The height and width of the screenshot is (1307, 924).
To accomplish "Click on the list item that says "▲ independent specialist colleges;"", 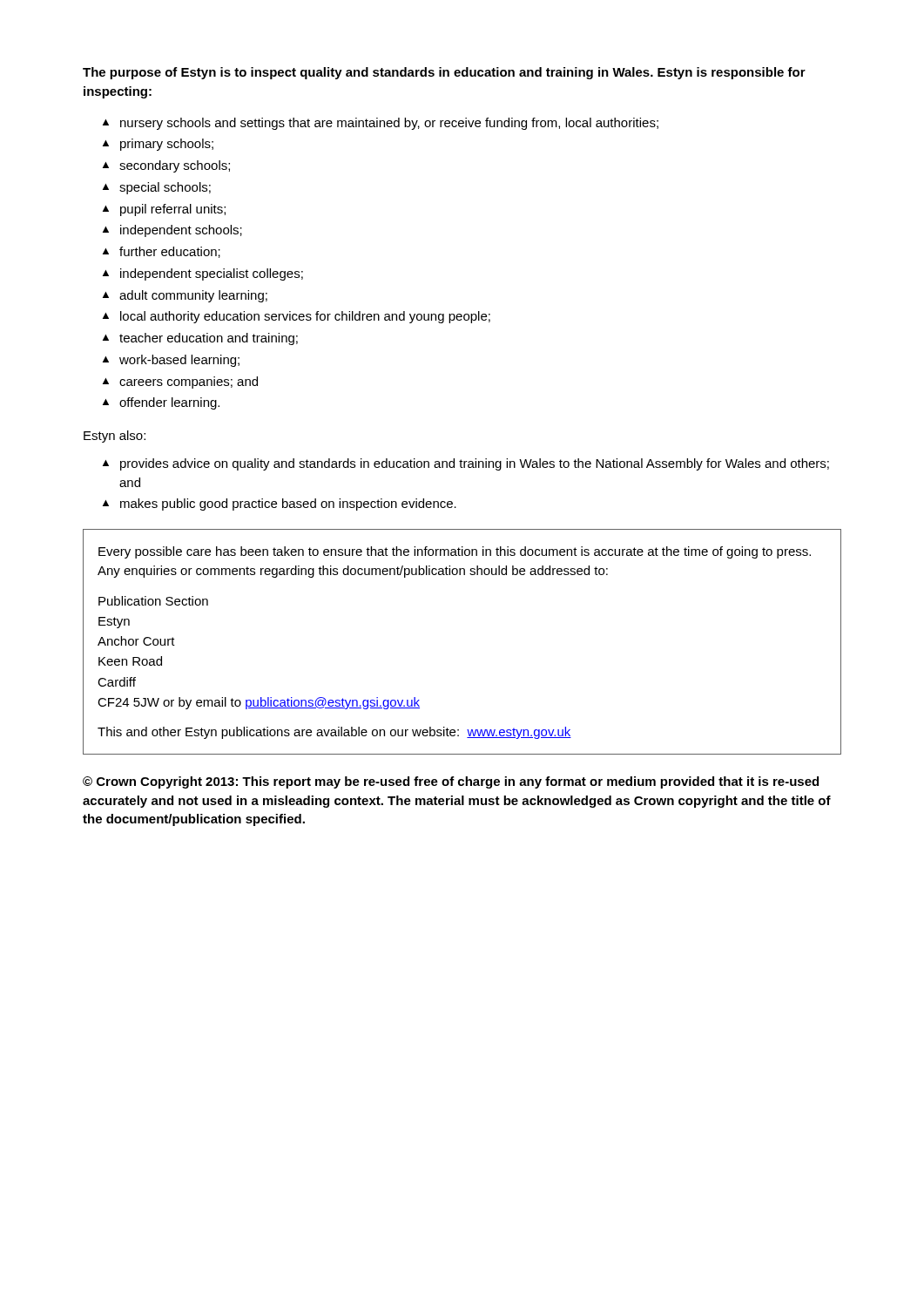I will 203,274.
